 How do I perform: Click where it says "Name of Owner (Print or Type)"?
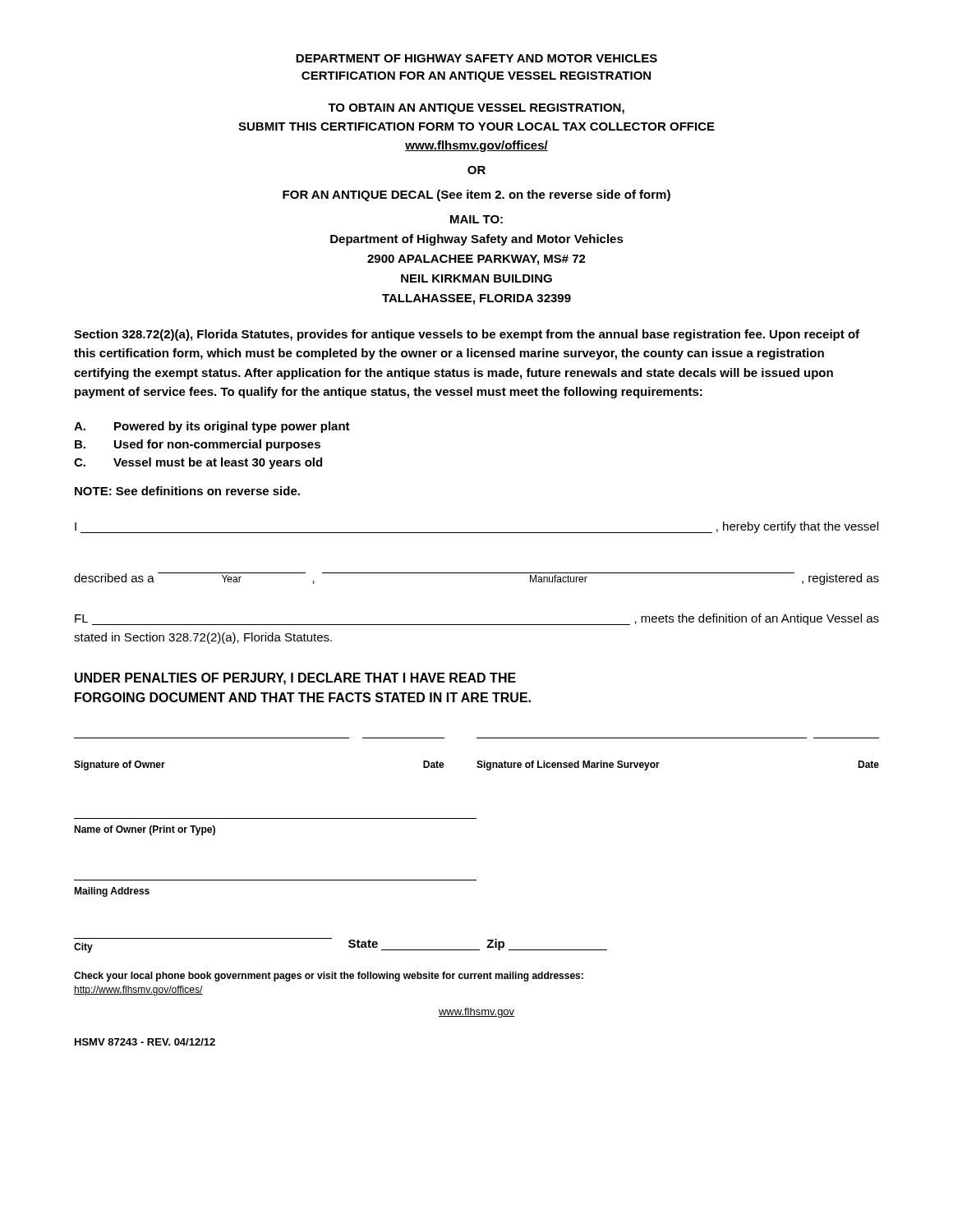[x=275, y=818]
